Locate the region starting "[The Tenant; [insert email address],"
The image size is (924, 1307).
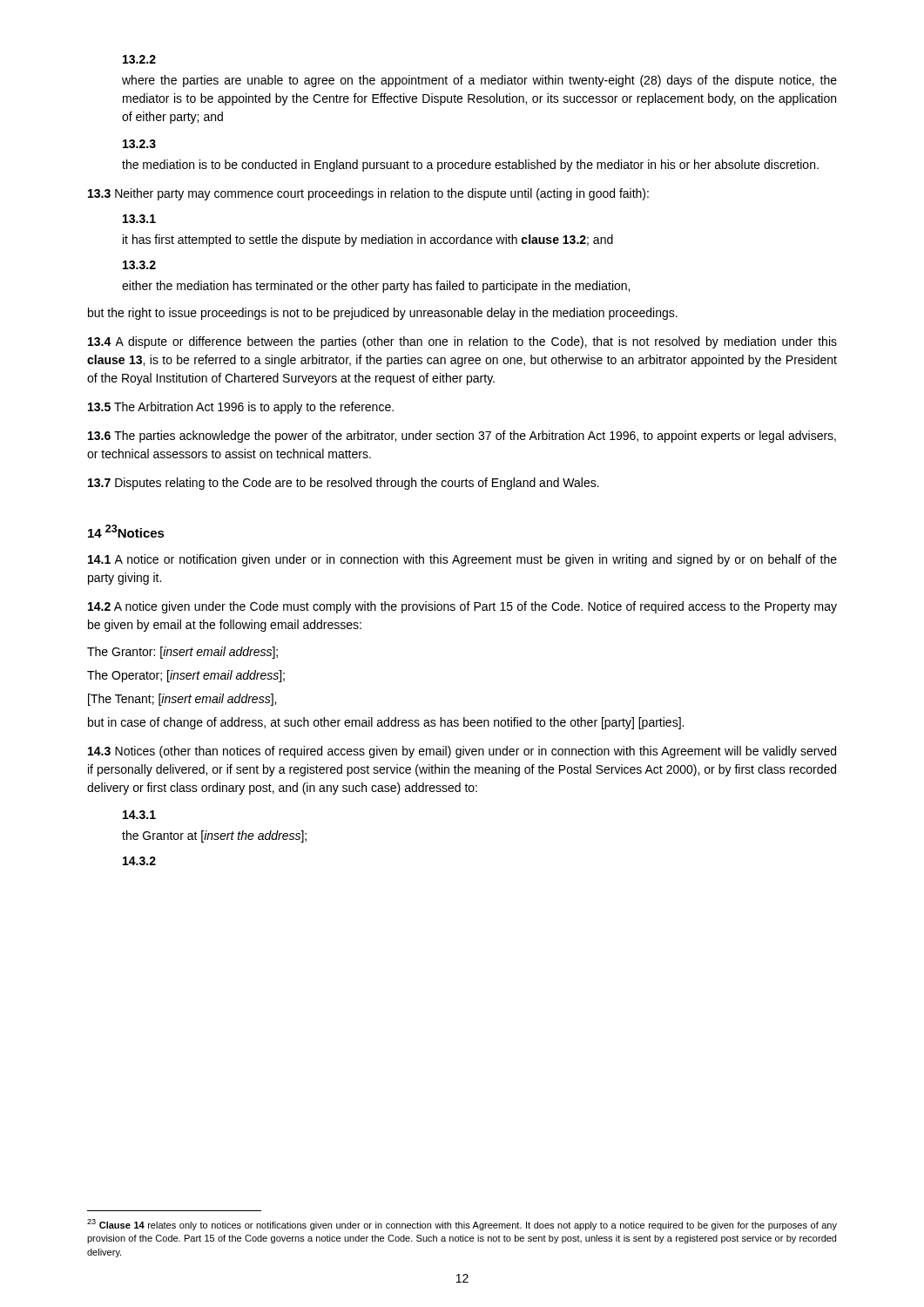point(182,699)
